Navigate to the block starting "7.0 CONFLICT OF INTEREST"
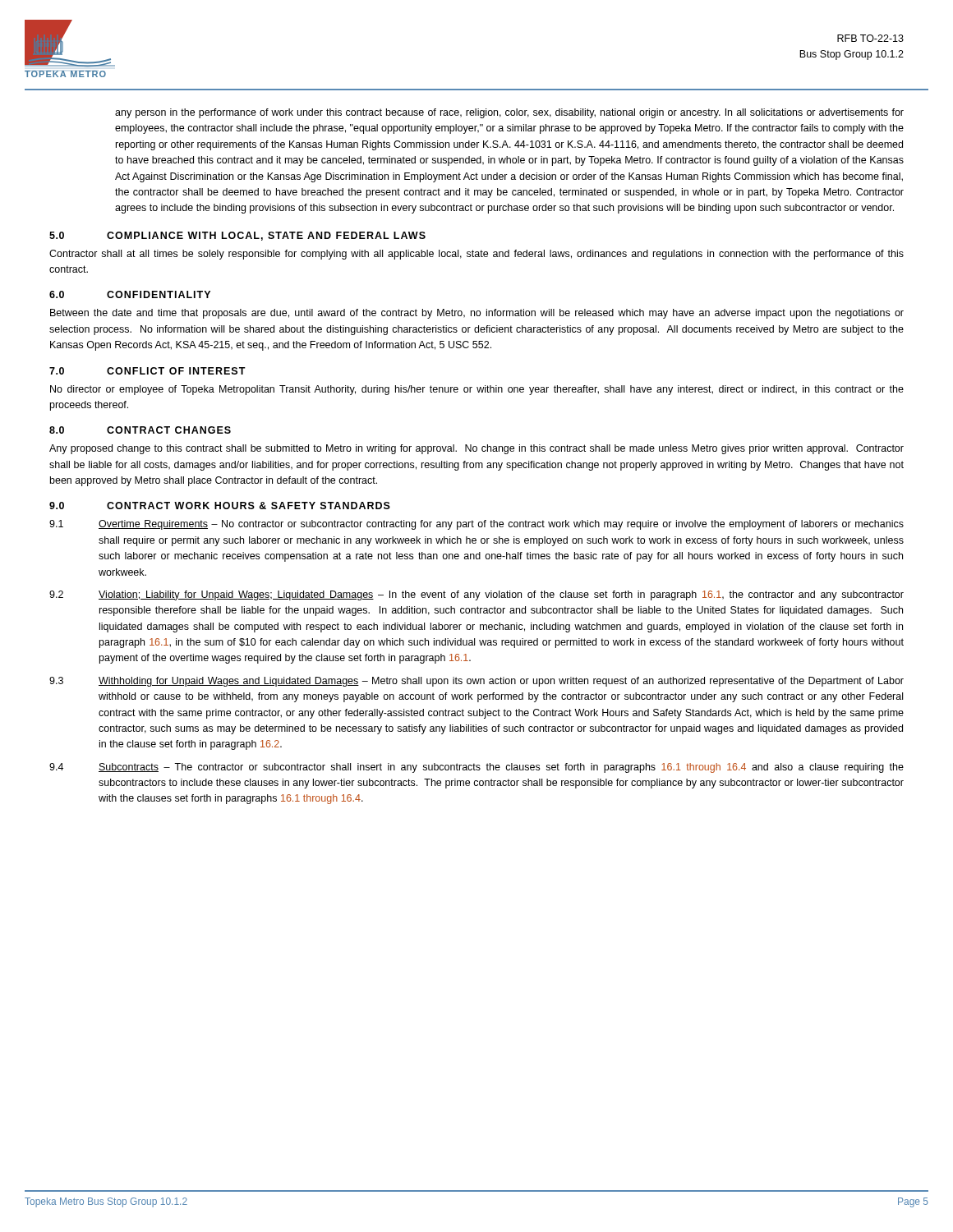This screenshot has height=1232, width=953. pyautogui.click(x=148, y=371)
